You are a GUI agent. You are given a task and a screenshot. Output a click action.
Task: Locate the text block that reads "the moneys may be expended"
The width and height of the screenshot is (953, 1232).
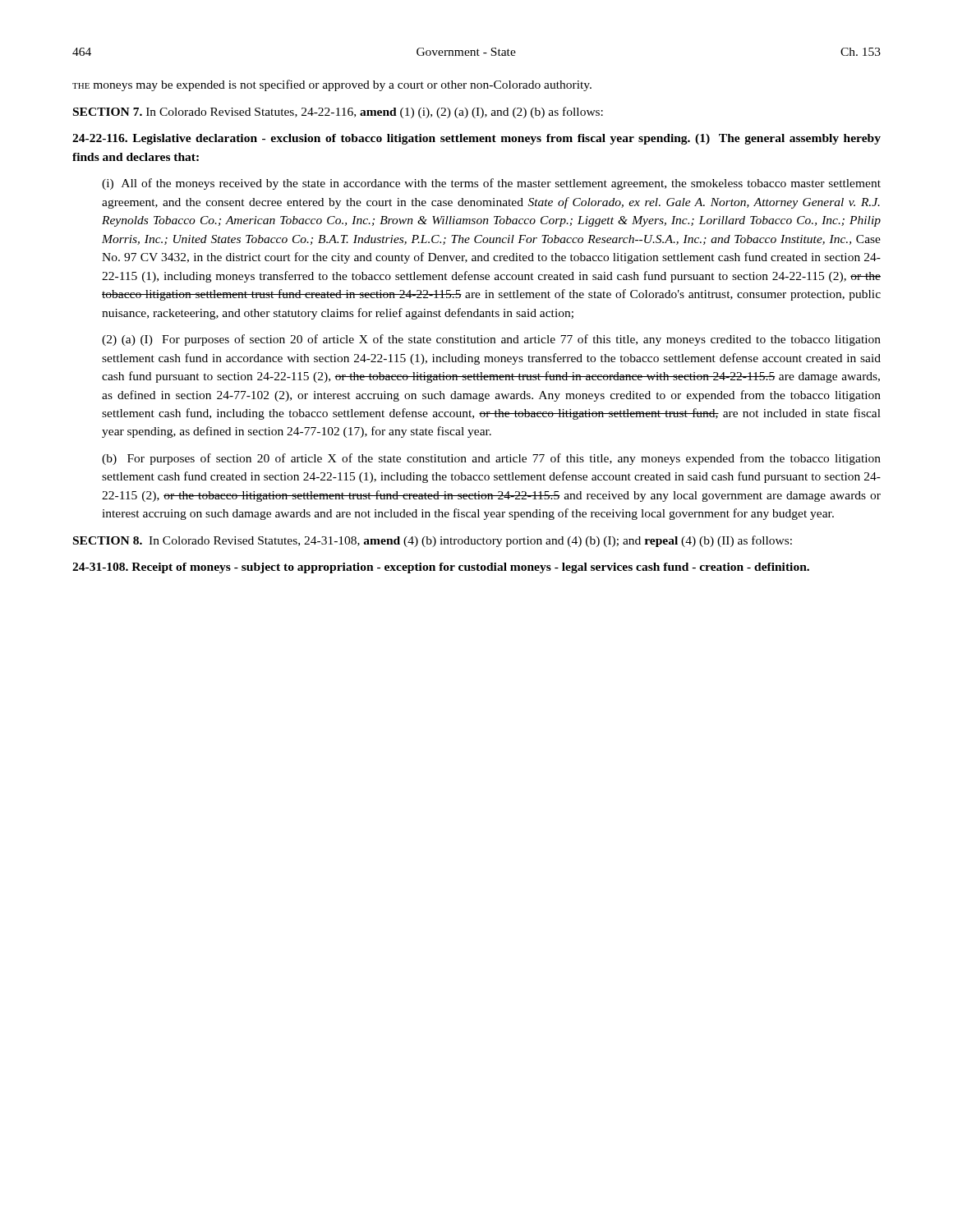476,85
